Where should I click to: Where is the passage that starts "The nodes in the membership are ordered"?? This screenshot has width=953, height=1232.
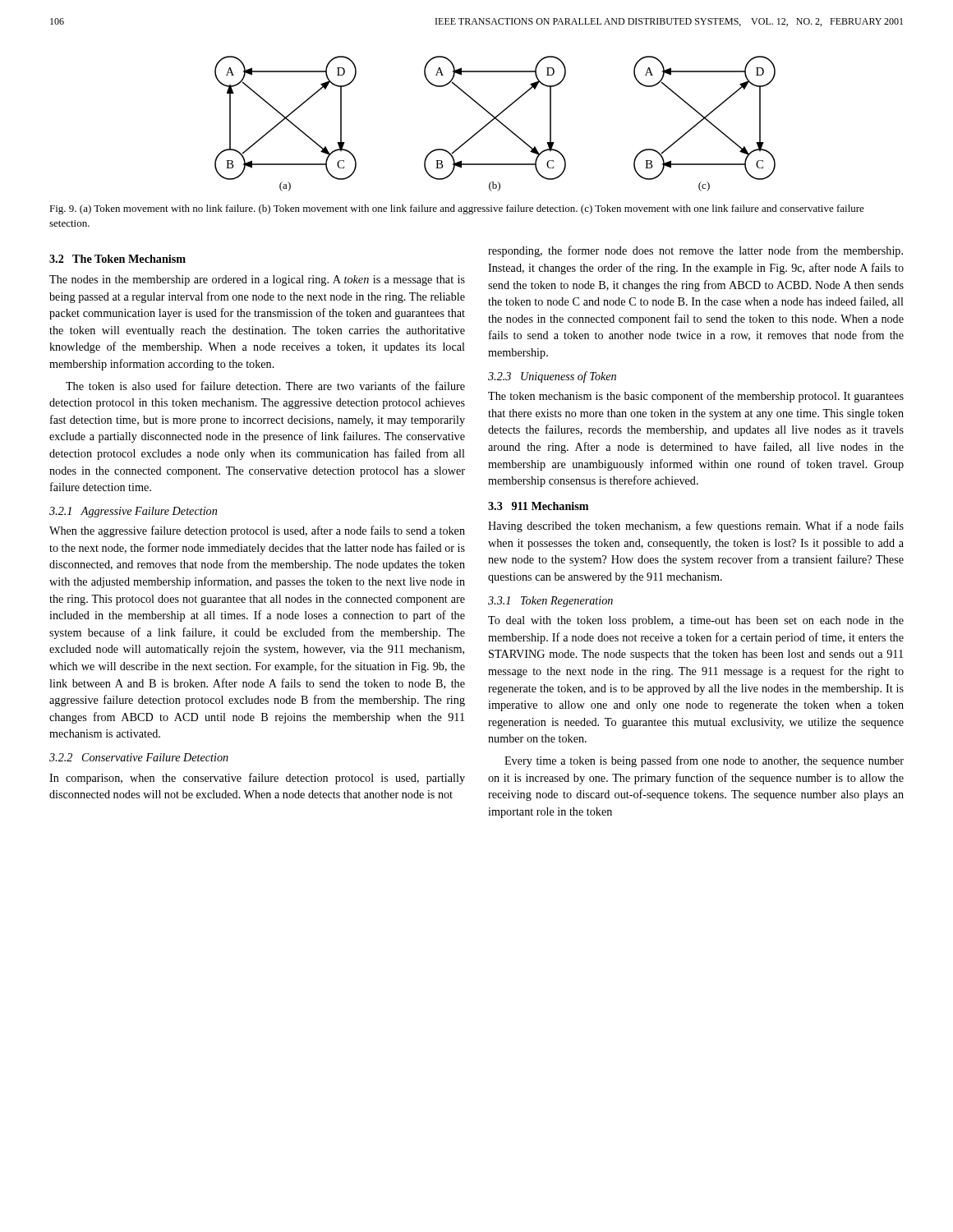pyautogui.click(x=257, y=383)
